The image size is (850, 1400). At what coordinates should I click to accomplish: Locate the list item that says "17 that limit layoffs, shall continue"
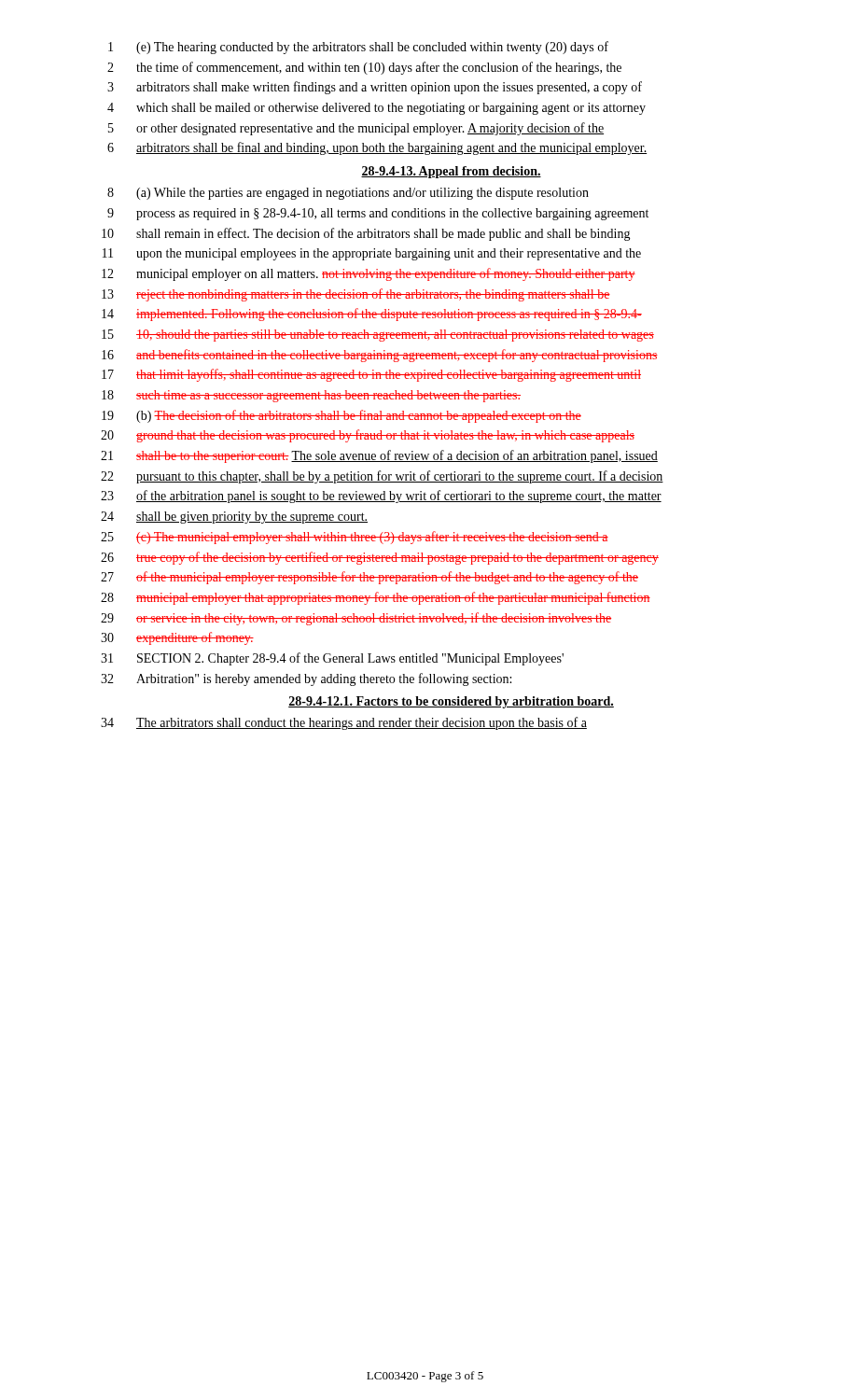425,375
